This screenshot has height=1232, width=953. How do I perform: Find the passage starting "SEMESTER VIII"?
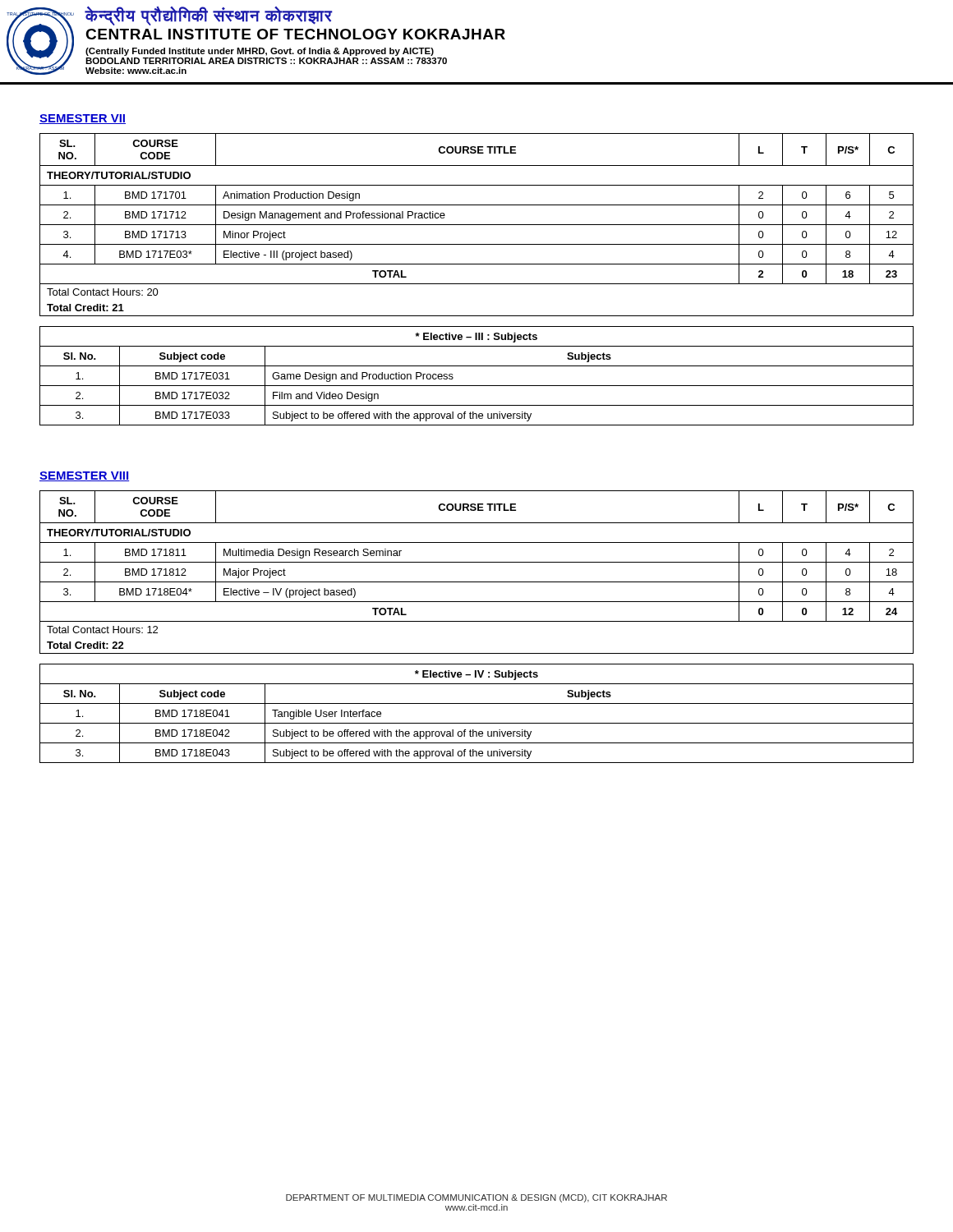(x=84, y=475)
